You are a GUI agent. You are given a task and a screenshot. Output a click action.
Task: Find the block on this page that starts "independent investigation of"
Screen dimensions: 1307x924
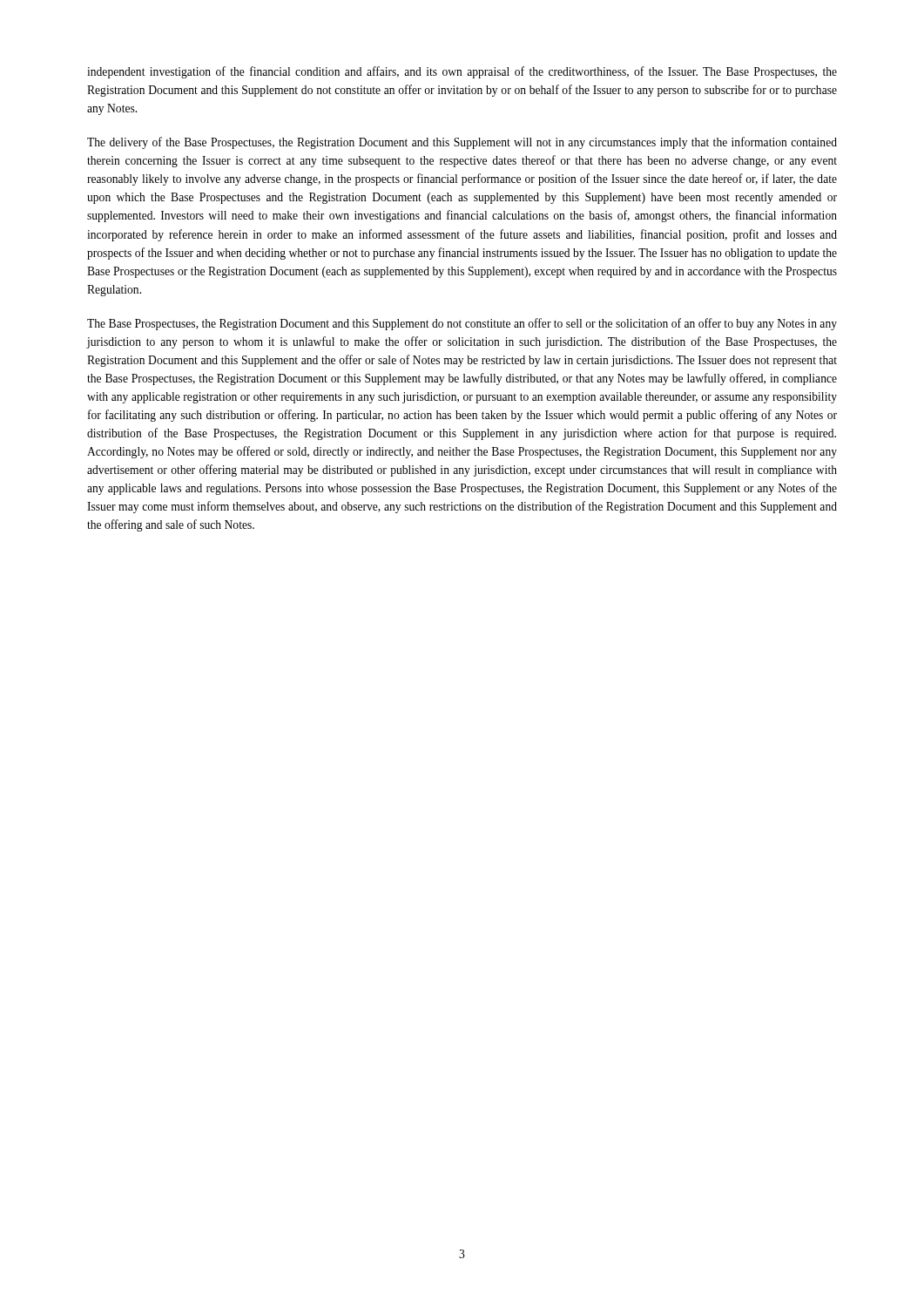(462, 90)
